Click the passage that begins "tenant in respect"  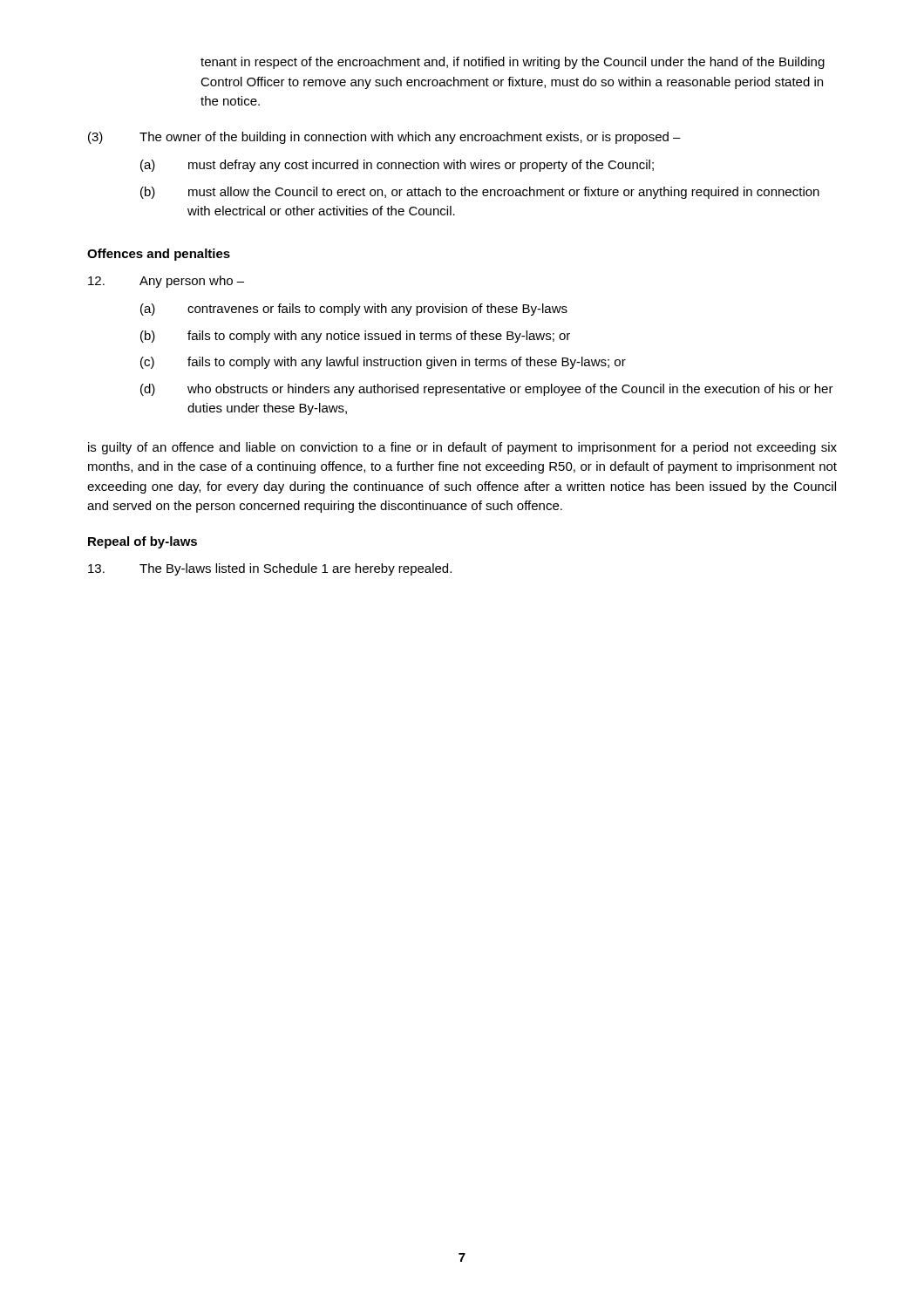click(513, 81)
